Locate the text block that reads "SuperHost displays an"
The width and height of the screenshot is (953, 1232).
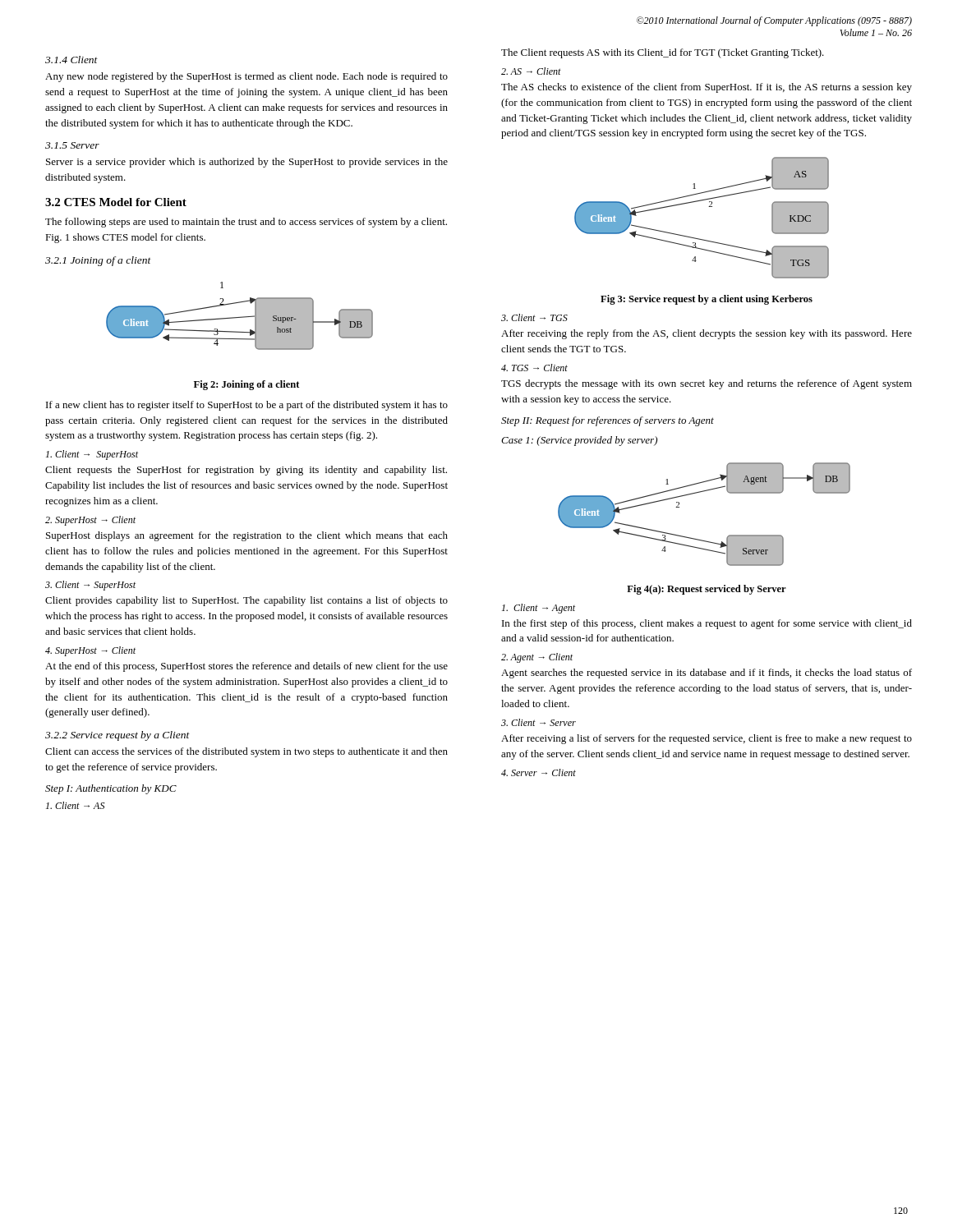246,550
